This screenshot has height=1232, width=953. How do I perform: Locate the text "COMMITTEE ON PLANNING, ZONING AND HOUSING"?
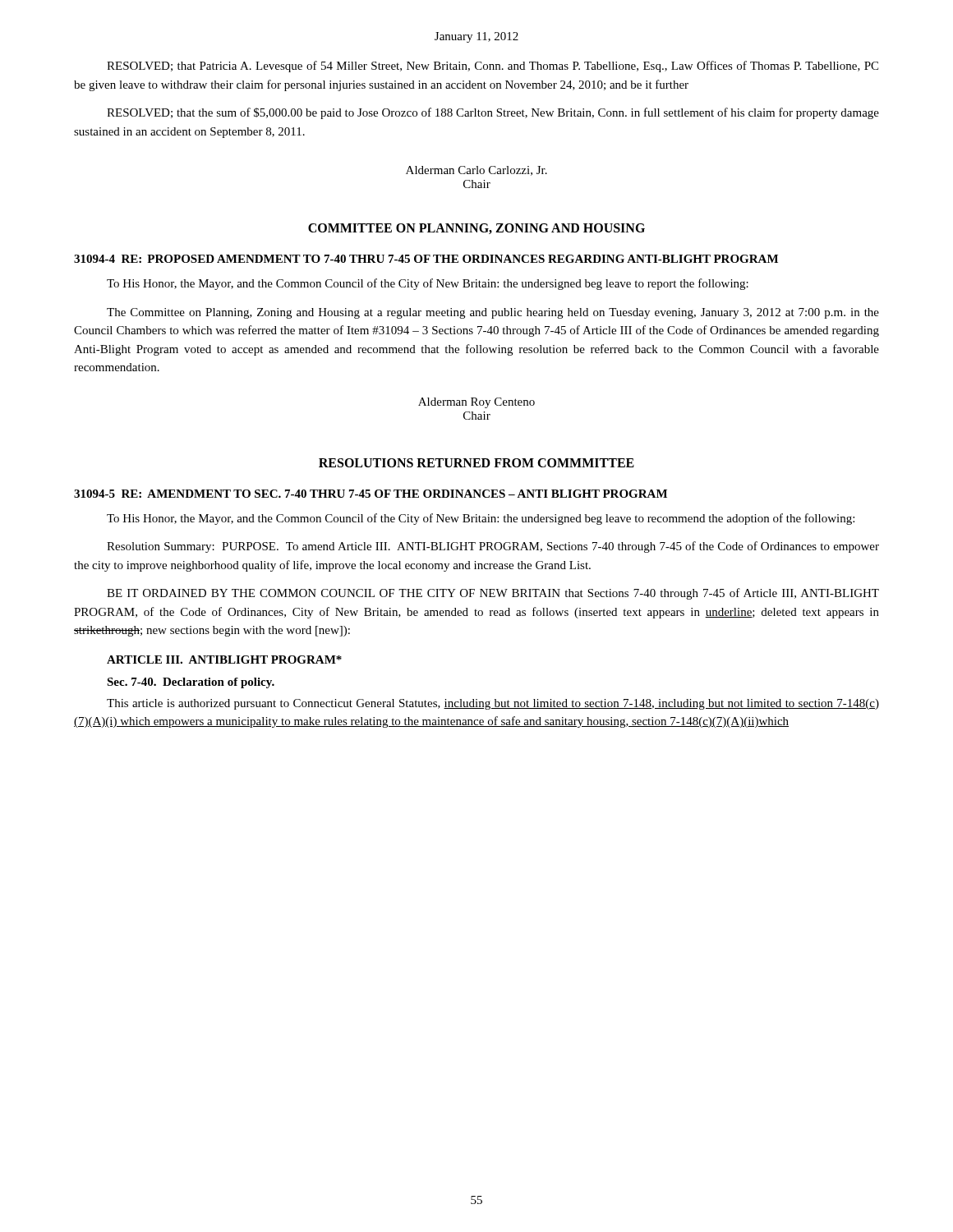(476, 228)
